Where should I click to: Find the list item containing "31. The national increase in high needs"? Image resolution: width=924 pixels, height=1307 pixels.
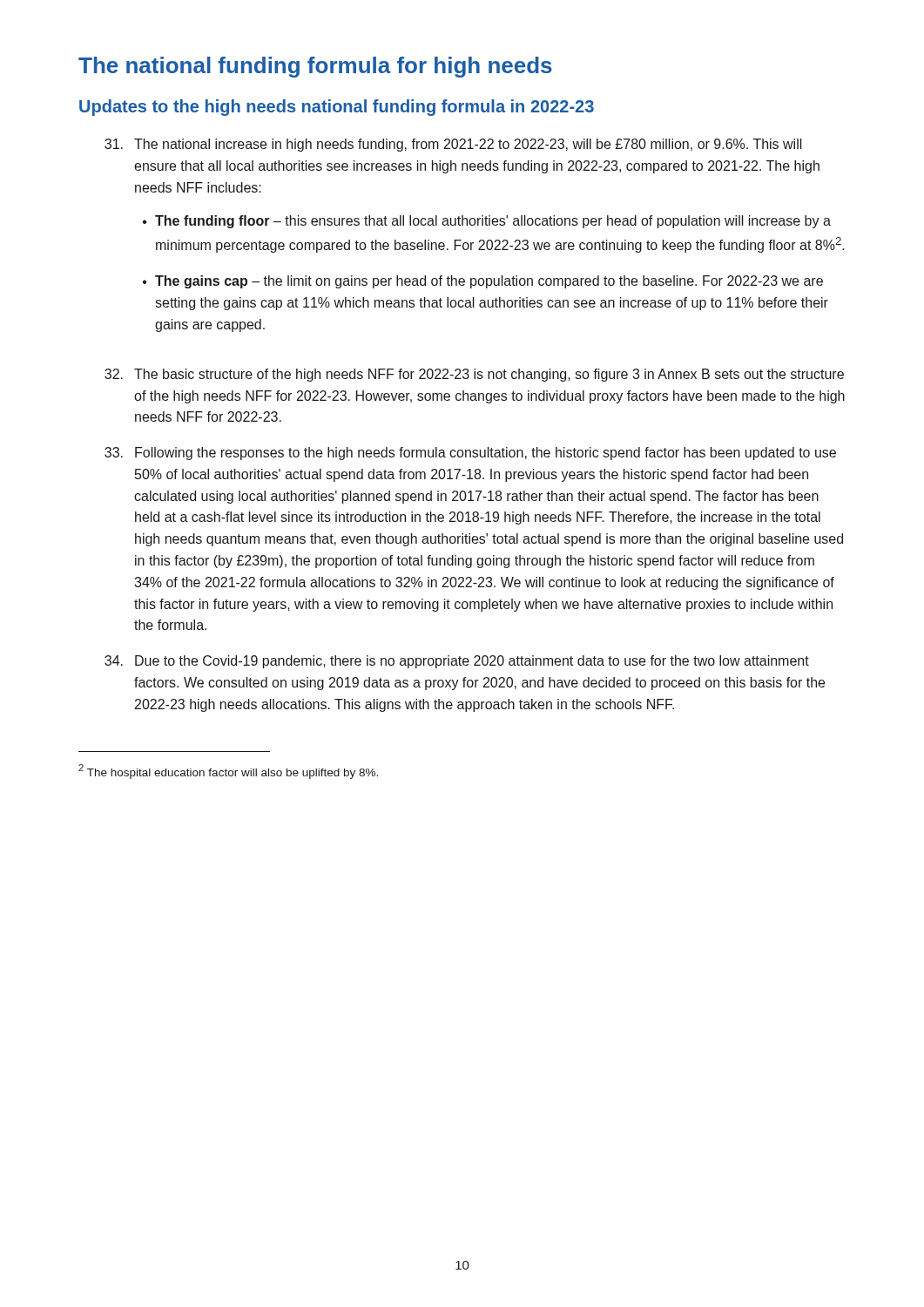pyautogui.click(x=462, y=242)
